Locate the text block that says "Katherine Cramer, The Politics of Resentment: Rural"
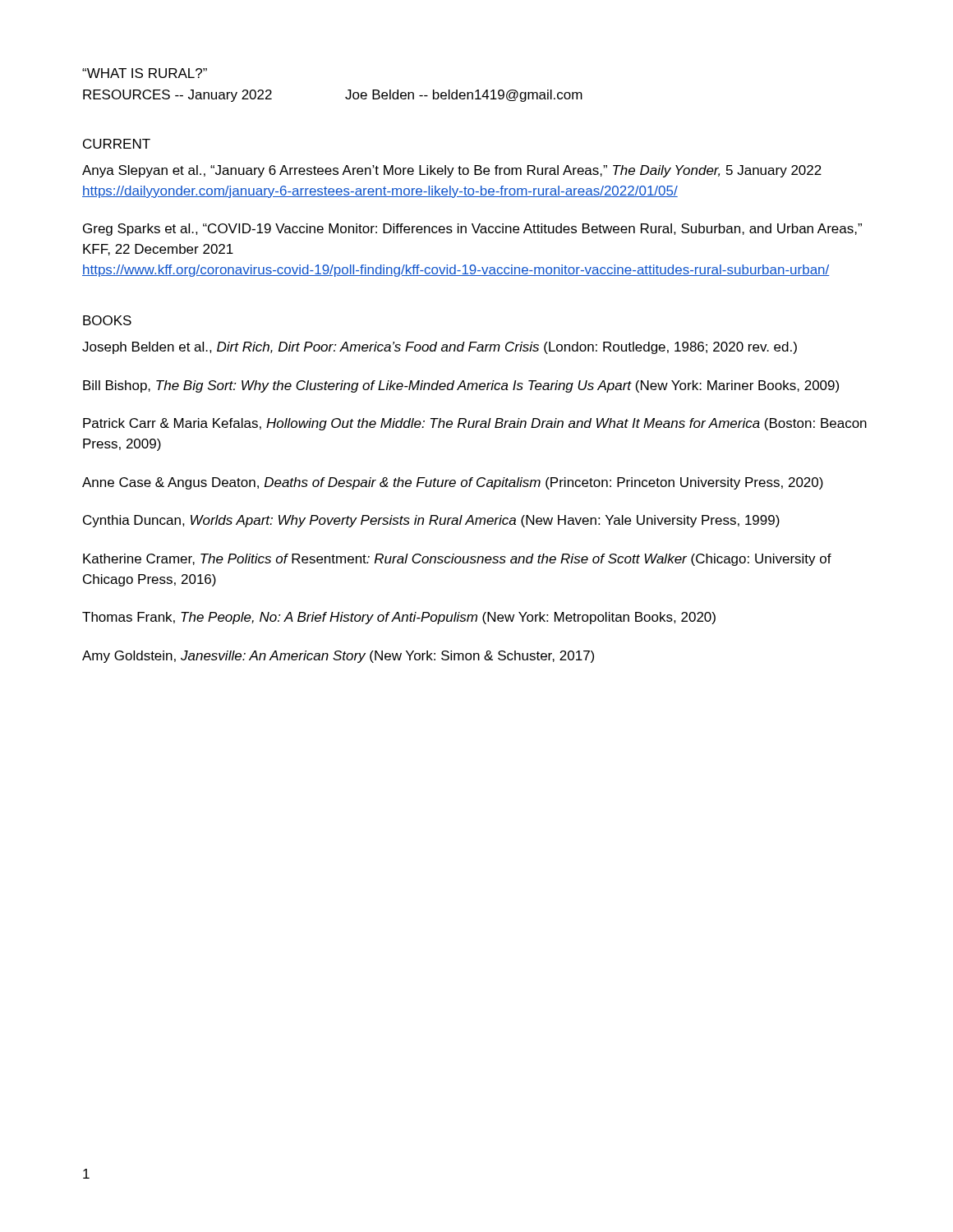Viewport: 953px width, 1232px height. pos(457,569)
